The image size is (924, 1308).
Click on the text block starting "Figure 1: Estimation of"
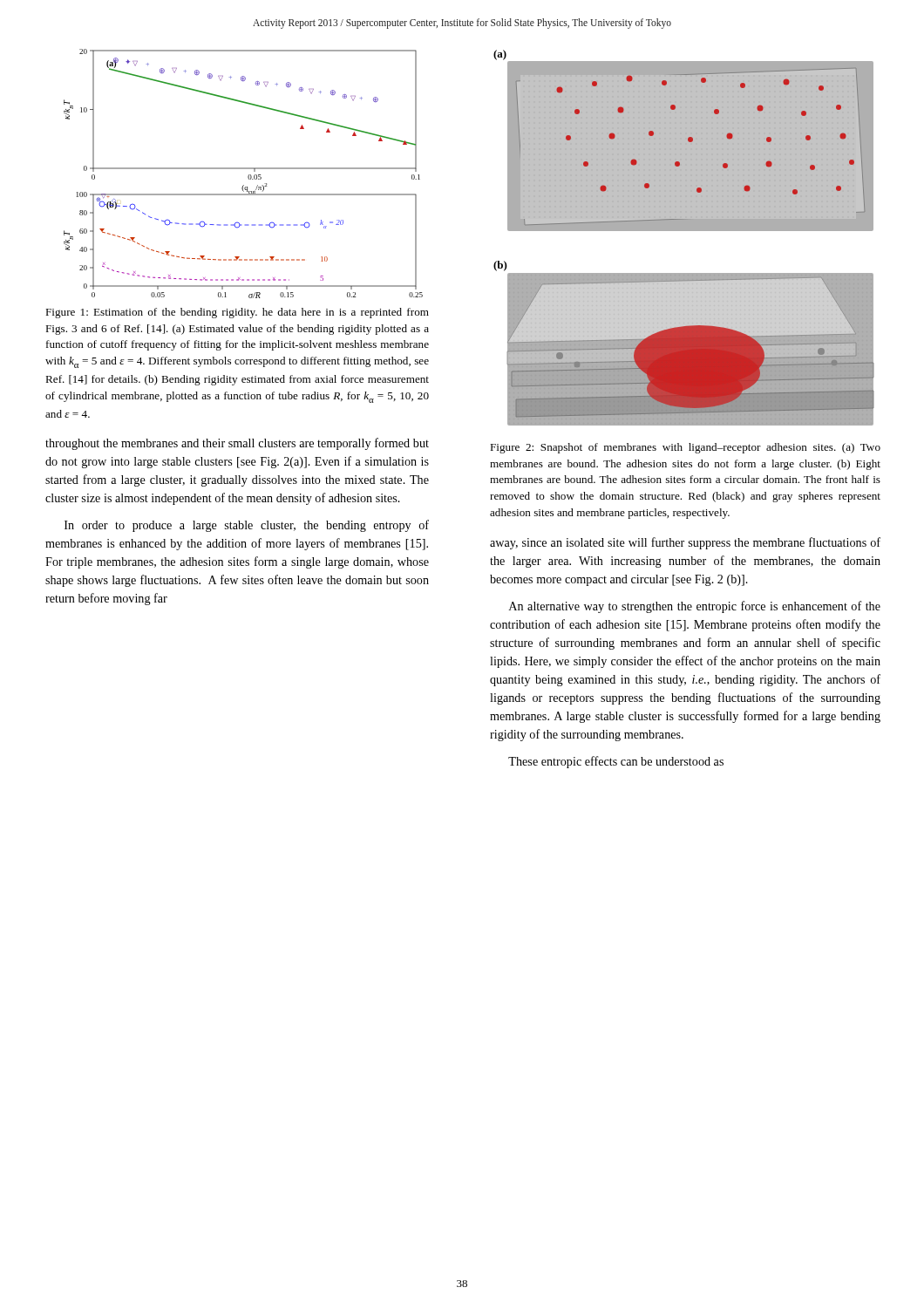point(237,364)
